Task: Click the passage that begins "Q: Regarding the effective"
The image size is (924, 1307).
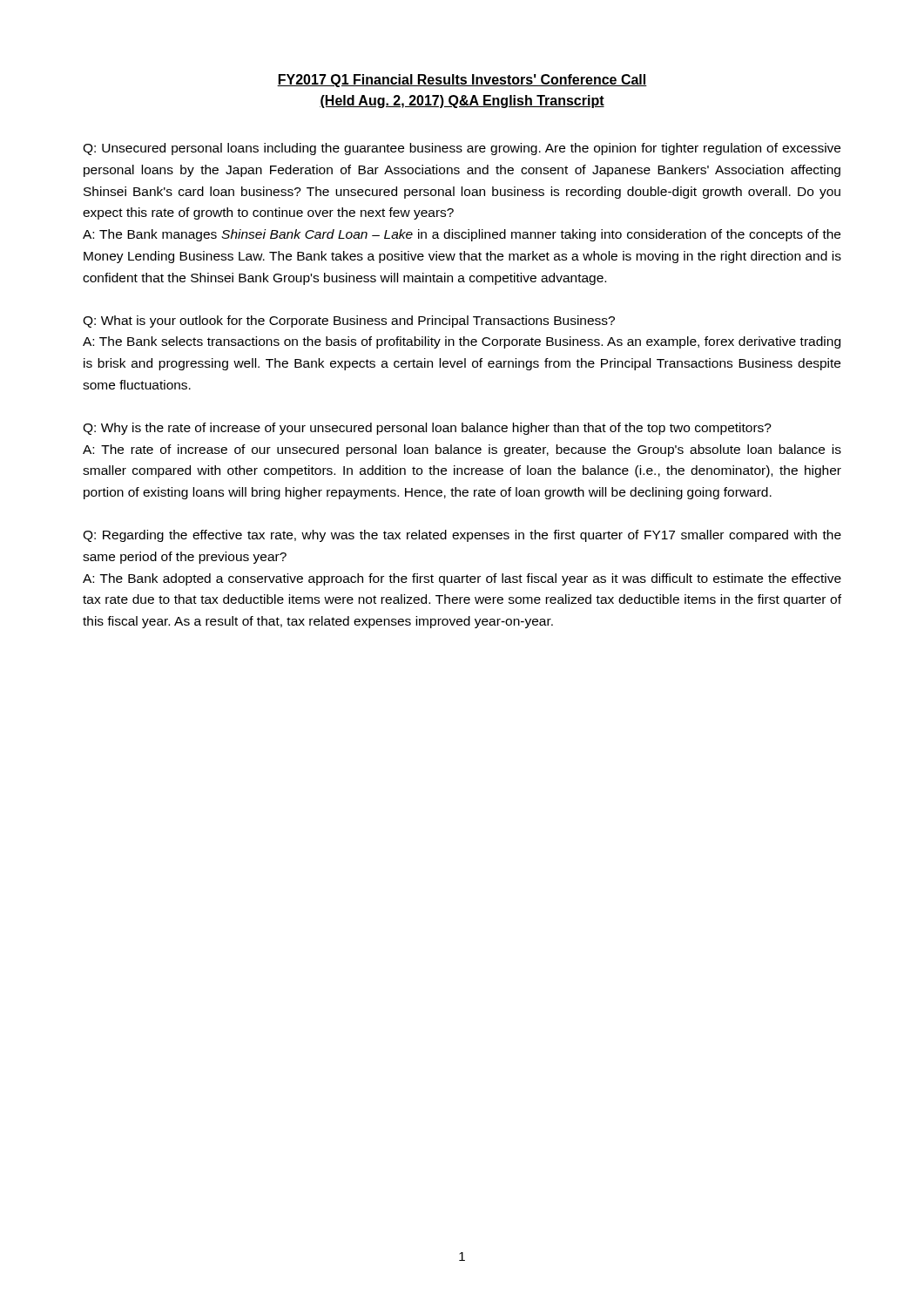Action: pos(462,579)
